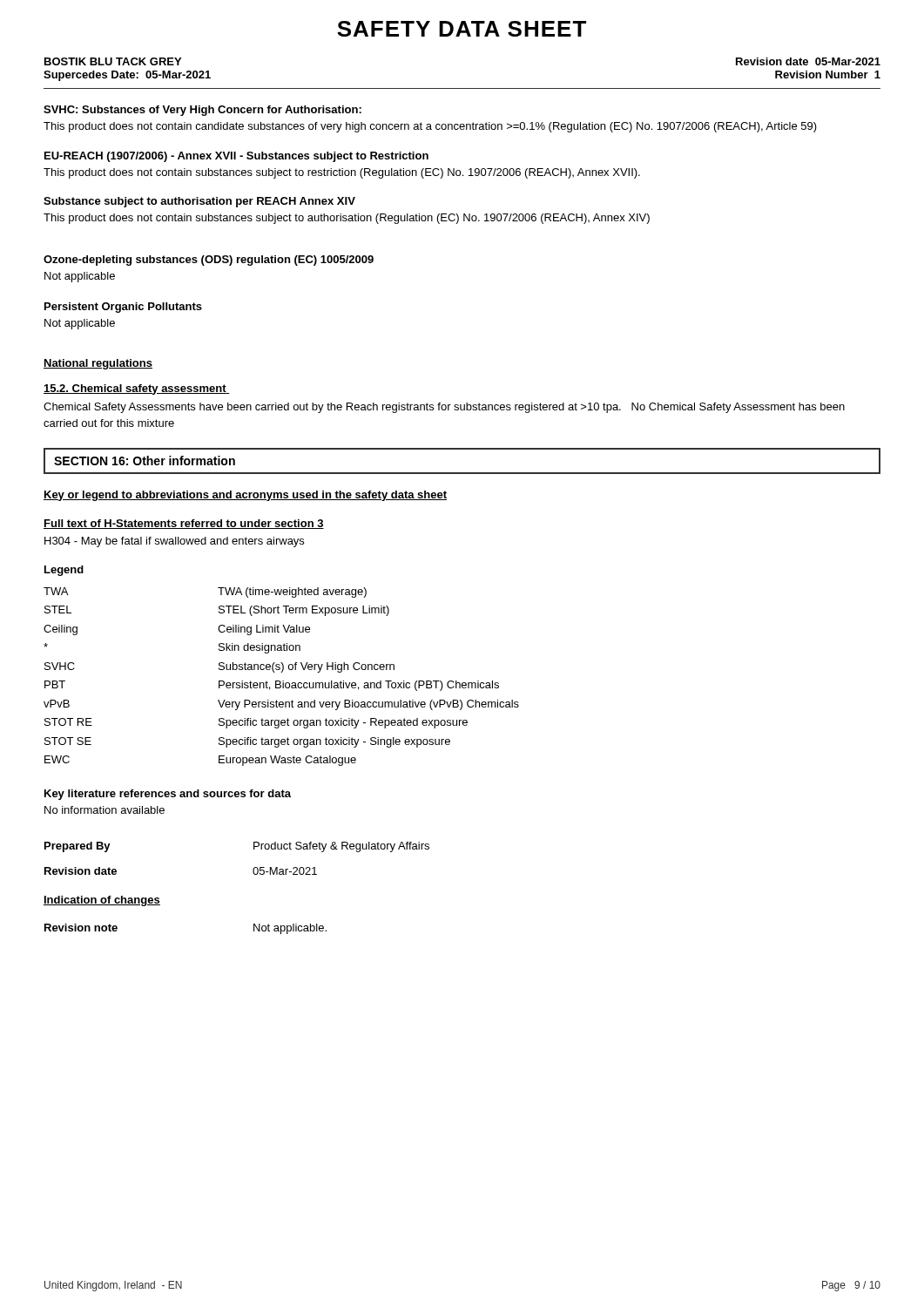Viewport: 924px width, 1307px height.
Task: Find the section header with the text "Ozone-depleting substances (ODS) regulation (EC) 1005/2009"
Action: [209, 259]
